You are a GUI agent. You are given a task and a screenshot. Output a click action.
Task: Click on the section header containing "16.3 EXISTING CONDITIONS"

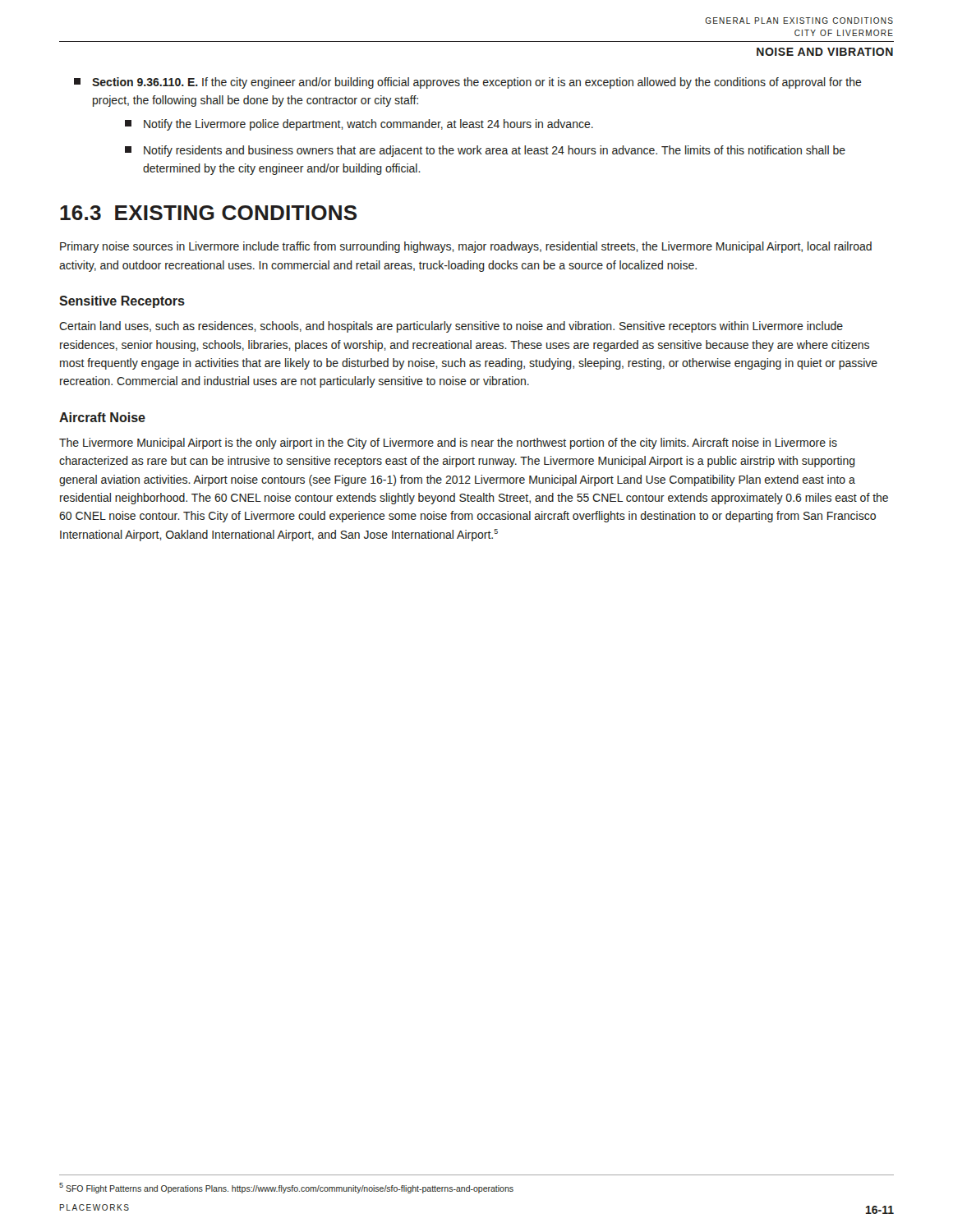coord(208,213)
